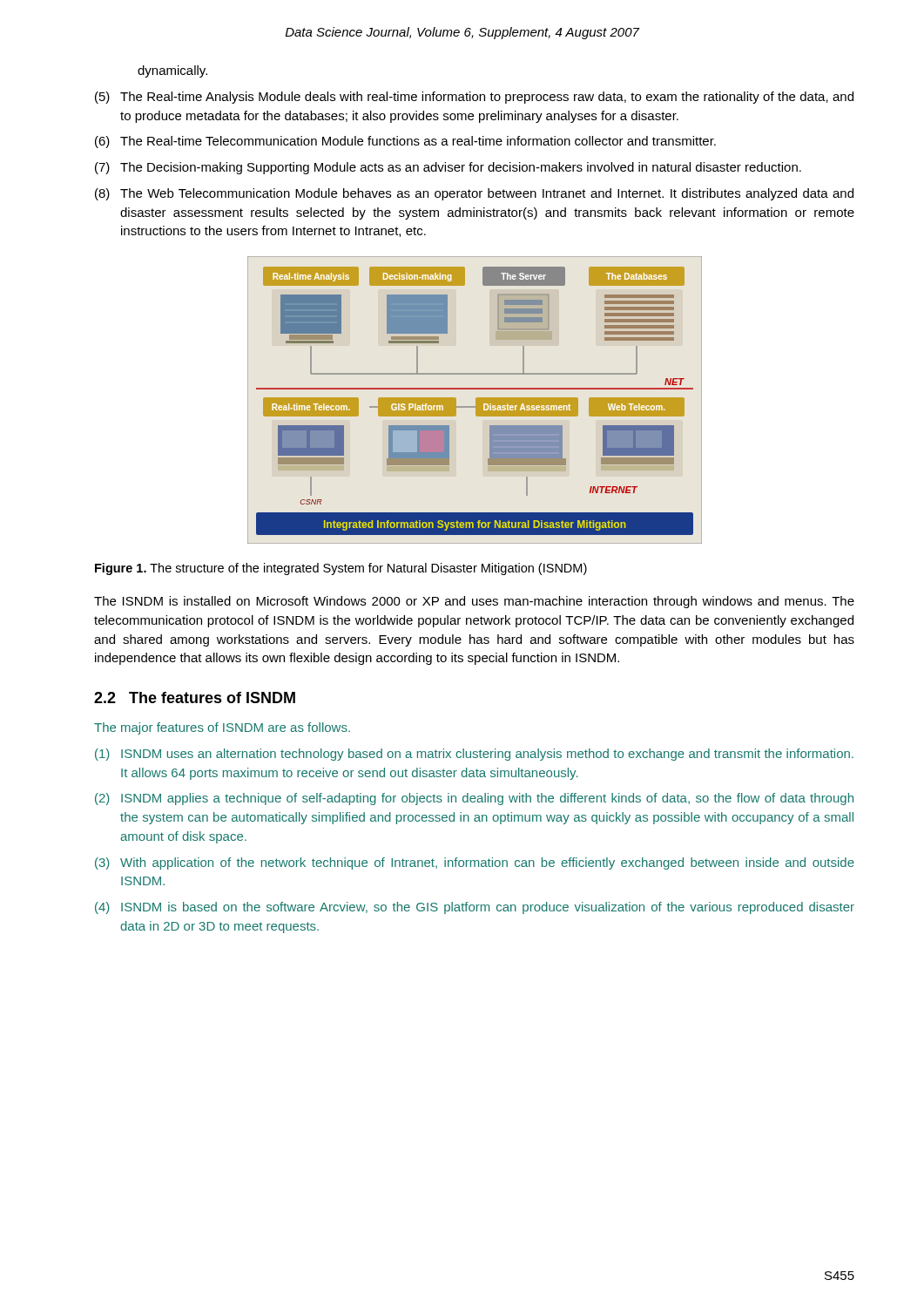Viewport: 924px width, 1307px height.
Task: Locate the caption that opens with "Figure 1. The structure of"
Action: click(x=341, y=568)
